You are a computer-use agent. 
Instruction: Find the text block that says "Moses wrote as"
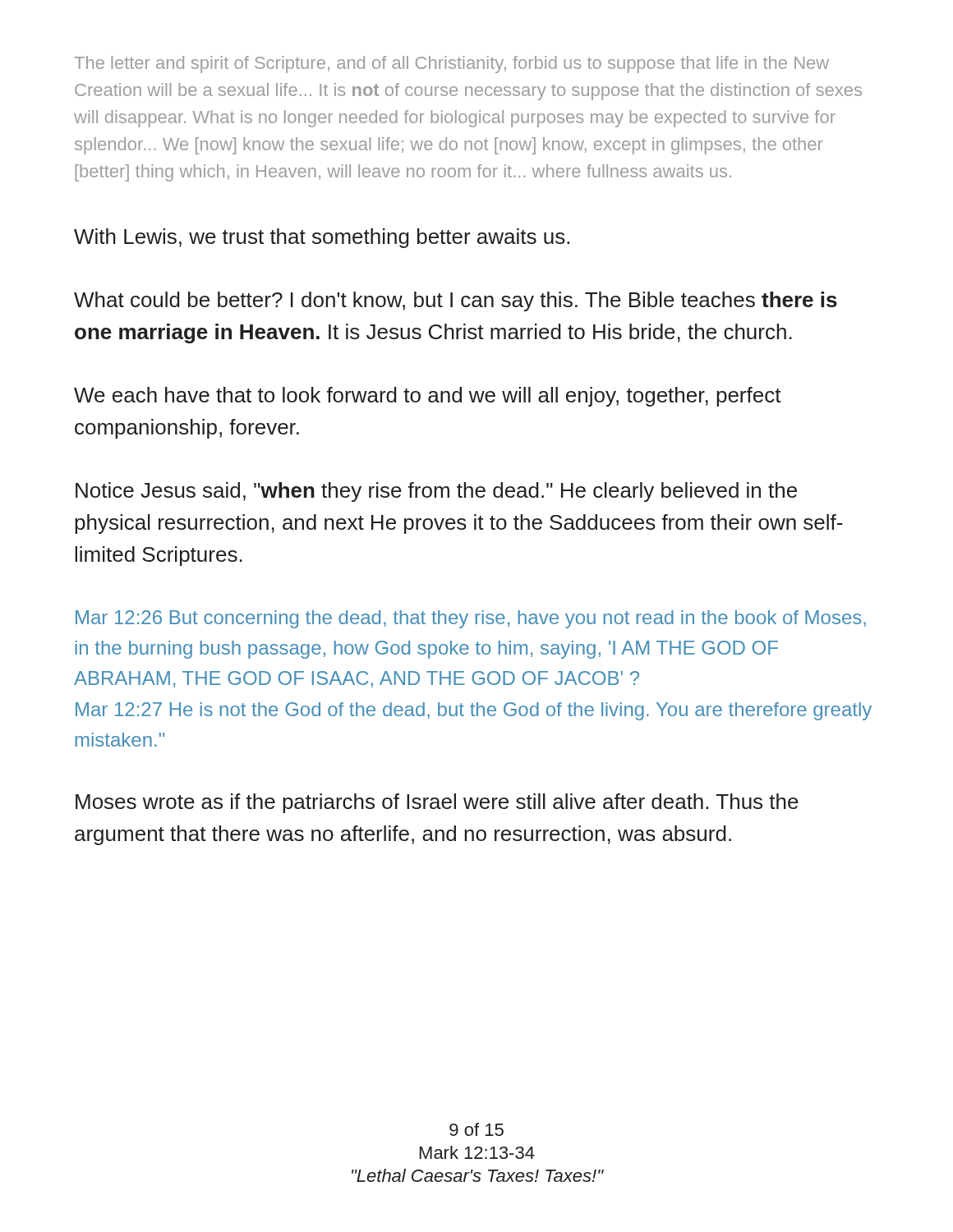coord(476,818)
